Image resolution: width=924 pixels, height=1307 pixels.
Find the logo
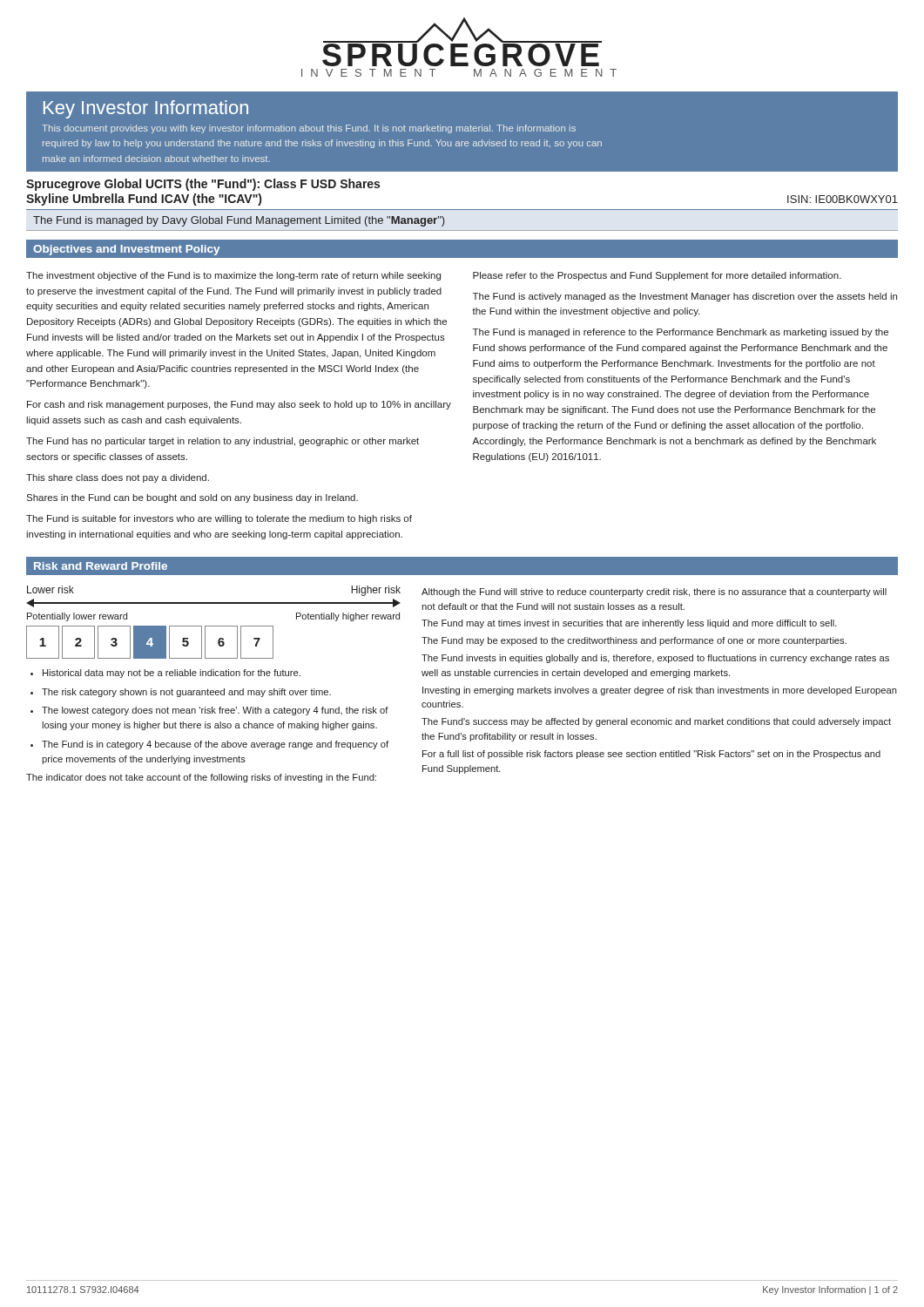click(462, 41)
